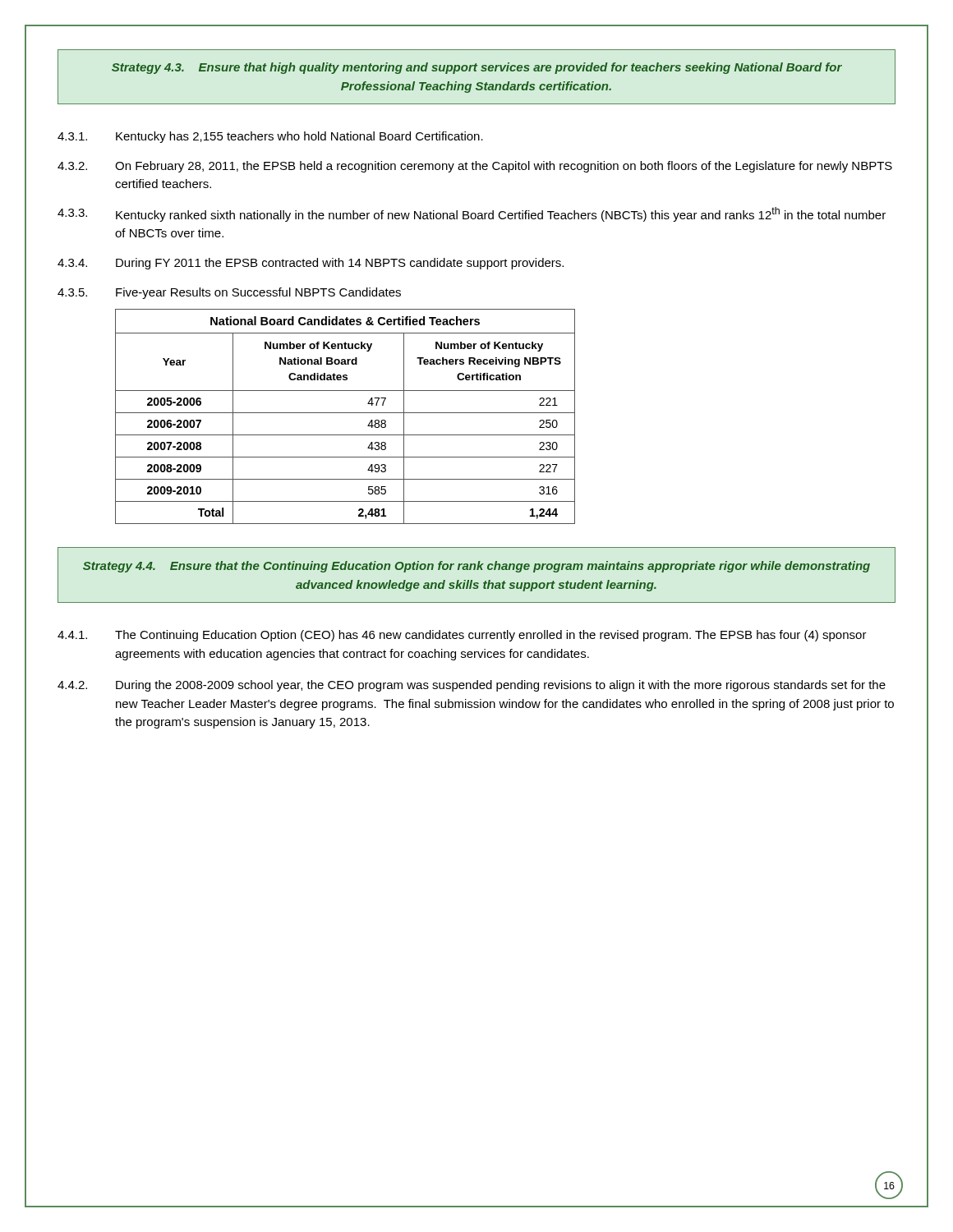This screenshot has height=1232, width=953.
Task: Point to the section header beginning "Strategy 4.3. Ensure that high quality mentoring and"
Action: click(x=476, y=77)
